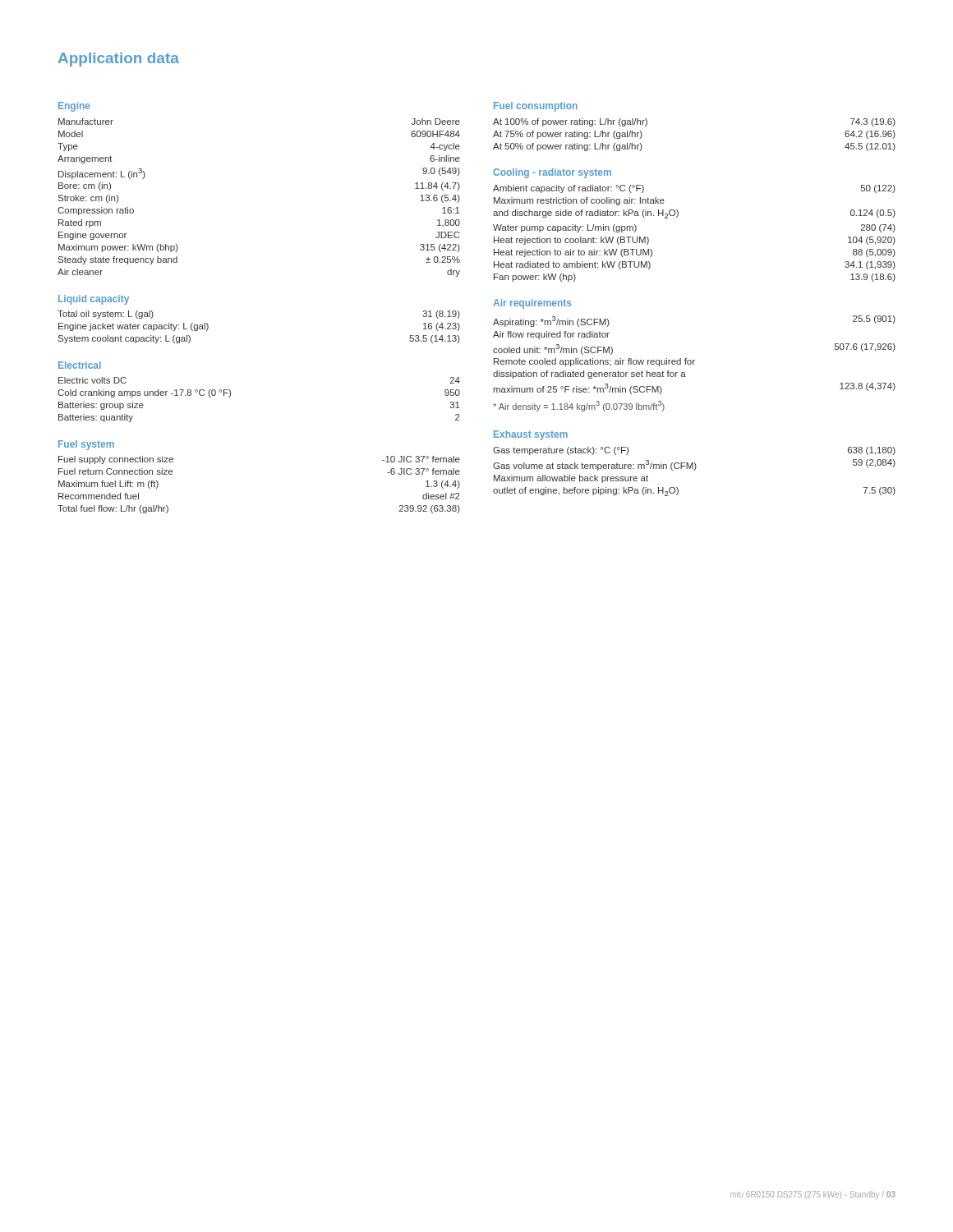The height and width of the screenshot is (1232, 953).
Task: Select the block starting "At 75% of power rating: L/hr"
Action: [566, 134]
